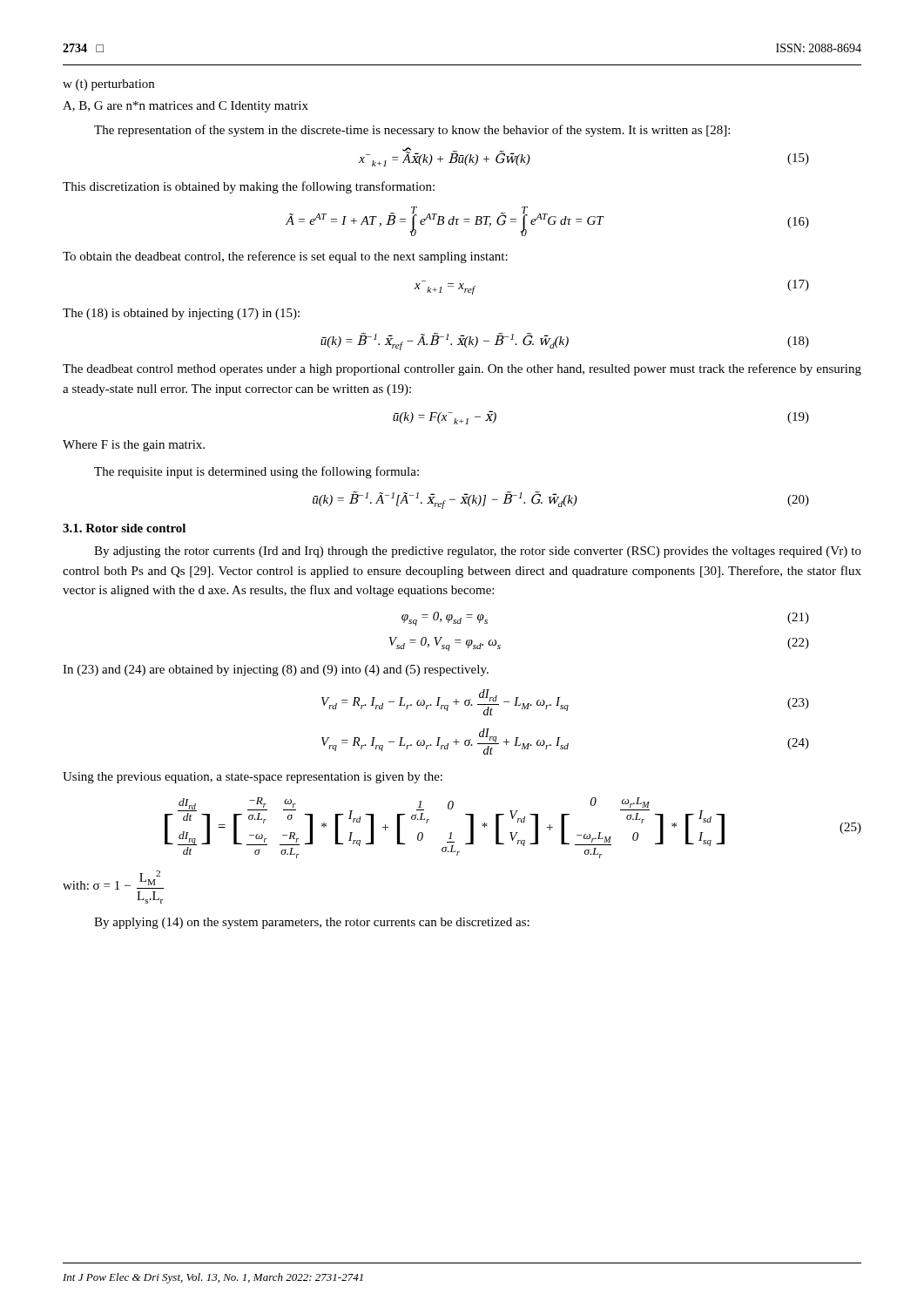This screenshot has width=924, height=1307.
Task: Navigate to the text block starting "By applying (14) on the system parameters,"
Action: tap(312, 922)
